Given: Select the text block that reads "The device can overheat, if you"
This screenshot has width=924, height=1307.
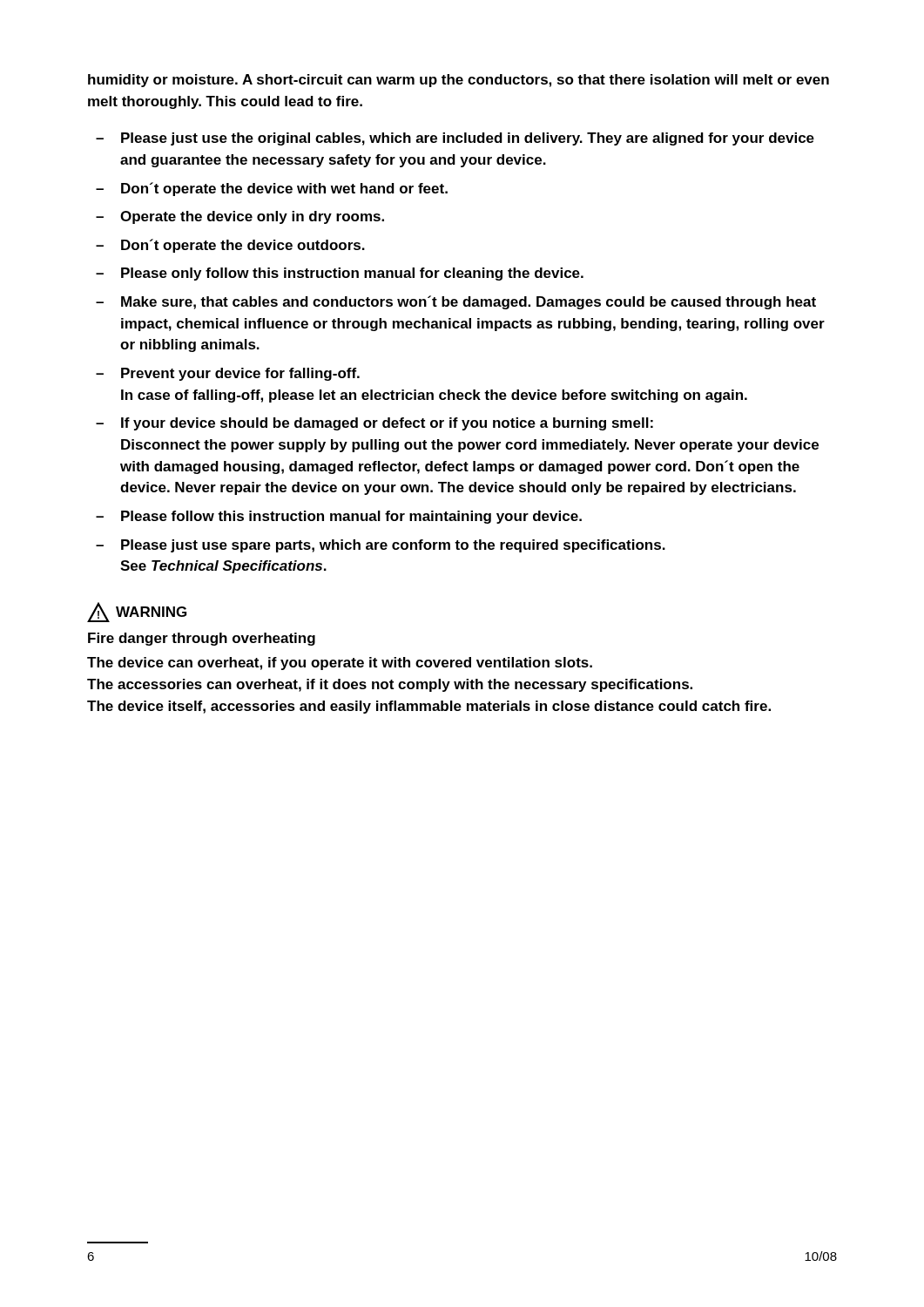Looking at the screenshot, I should 429,685.
